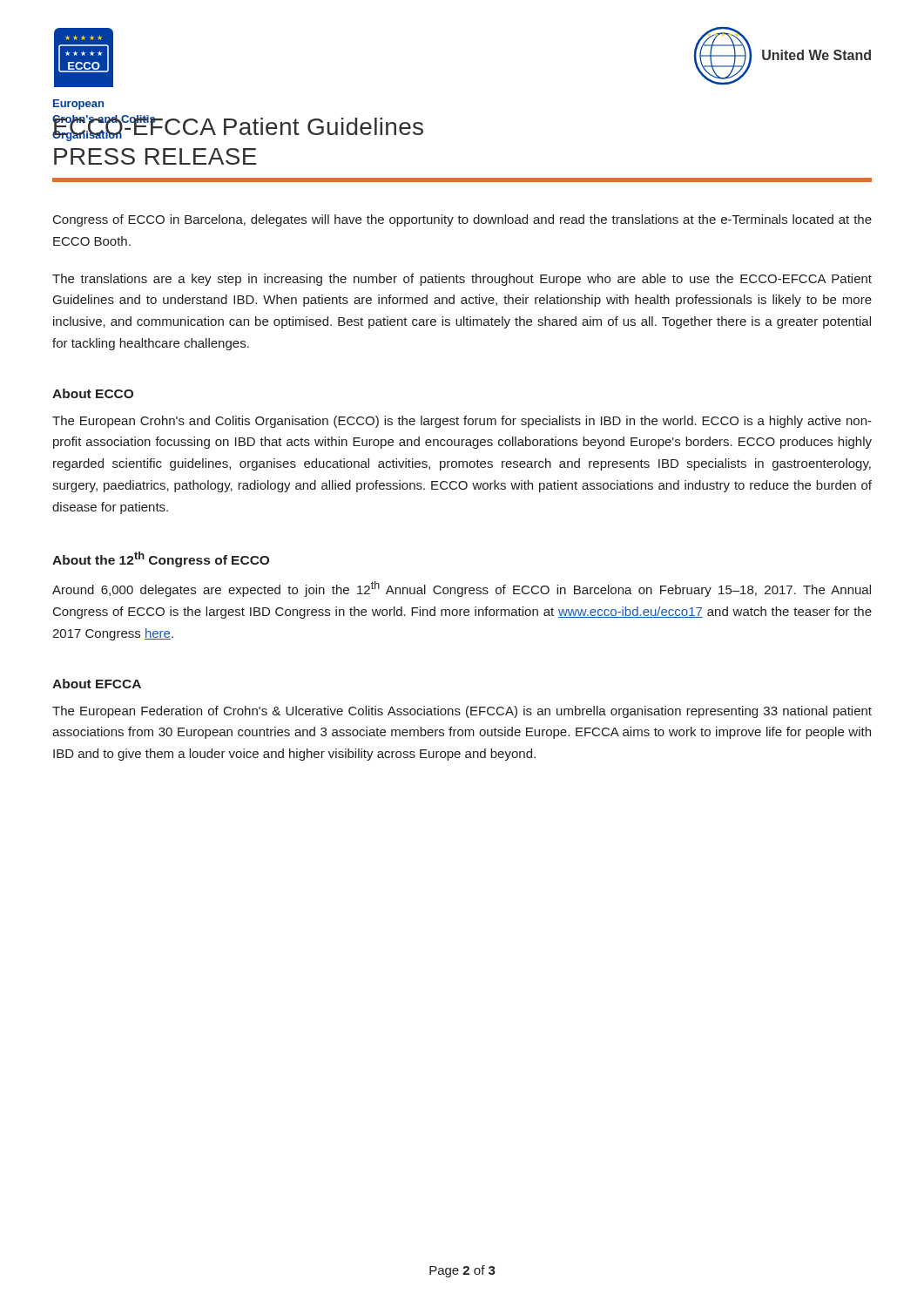The height and width of the screenshot is (1307, 924).
Task: Navigate to the element starting "Around 6,000 delegates"
Action: click(462, 610)
